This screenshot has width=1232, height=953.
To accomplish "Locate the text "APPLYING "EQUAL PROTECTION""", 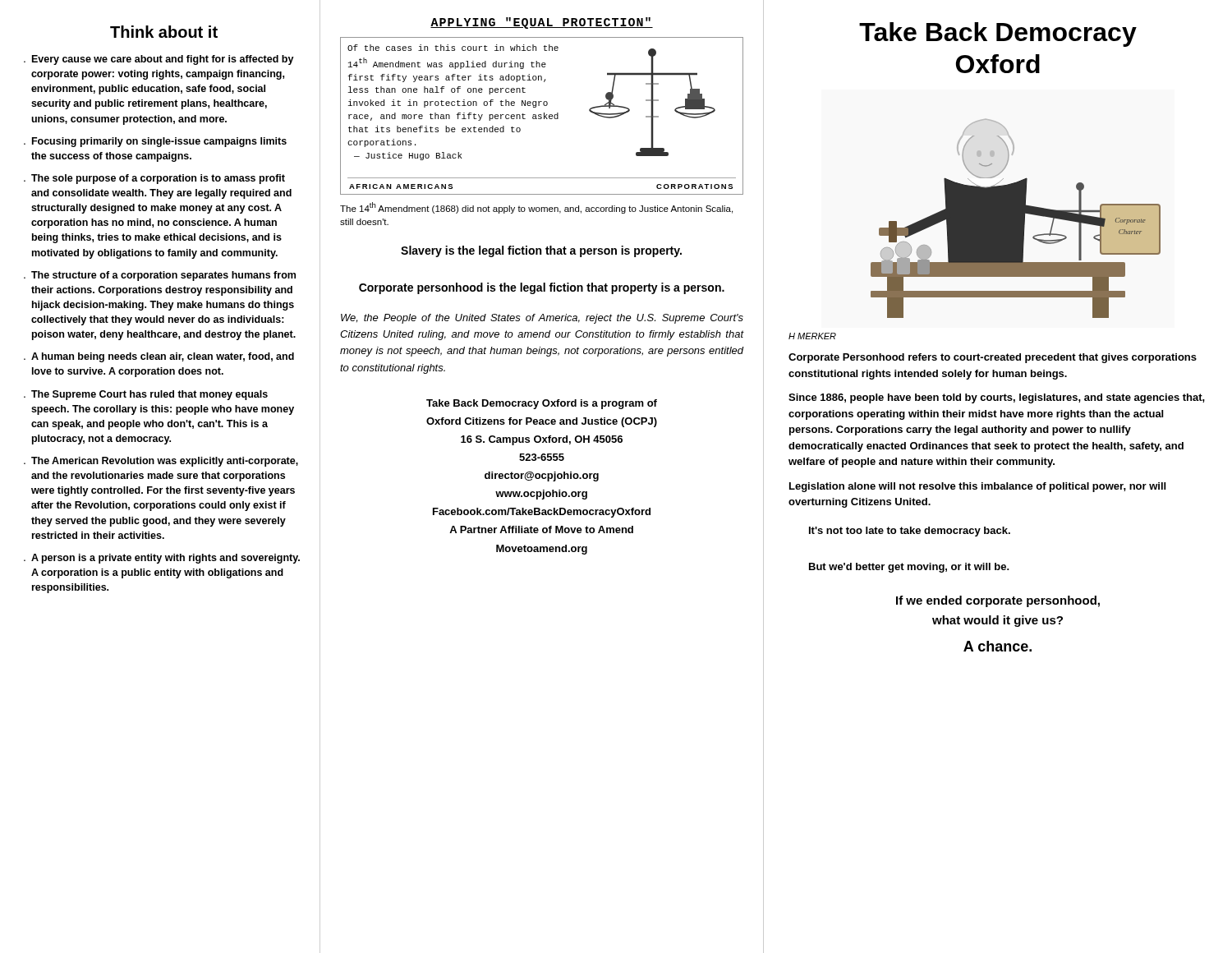I will coord(542,23).
